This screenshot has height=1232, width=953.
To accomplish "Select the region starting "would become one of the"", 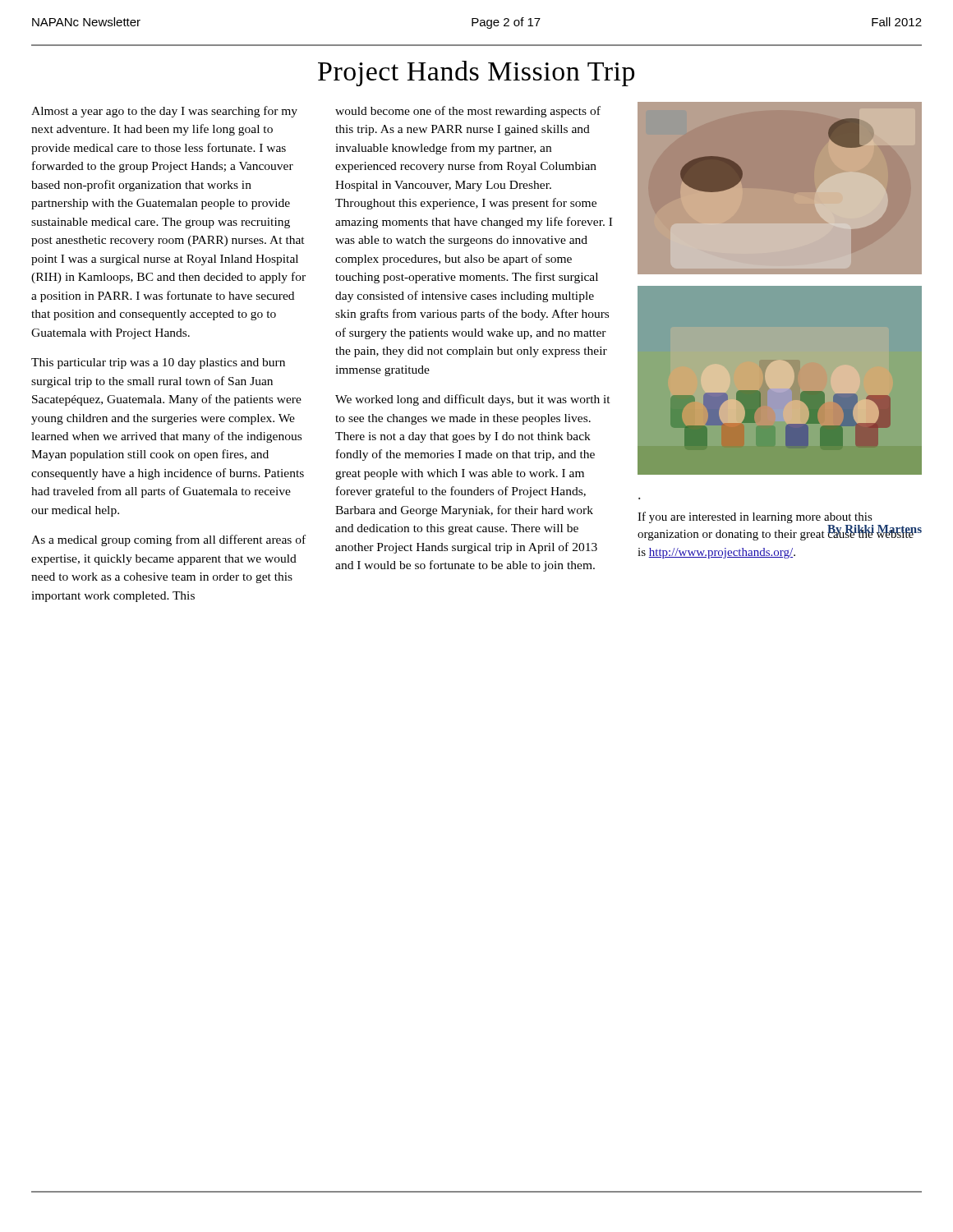I will click(475, 338).
